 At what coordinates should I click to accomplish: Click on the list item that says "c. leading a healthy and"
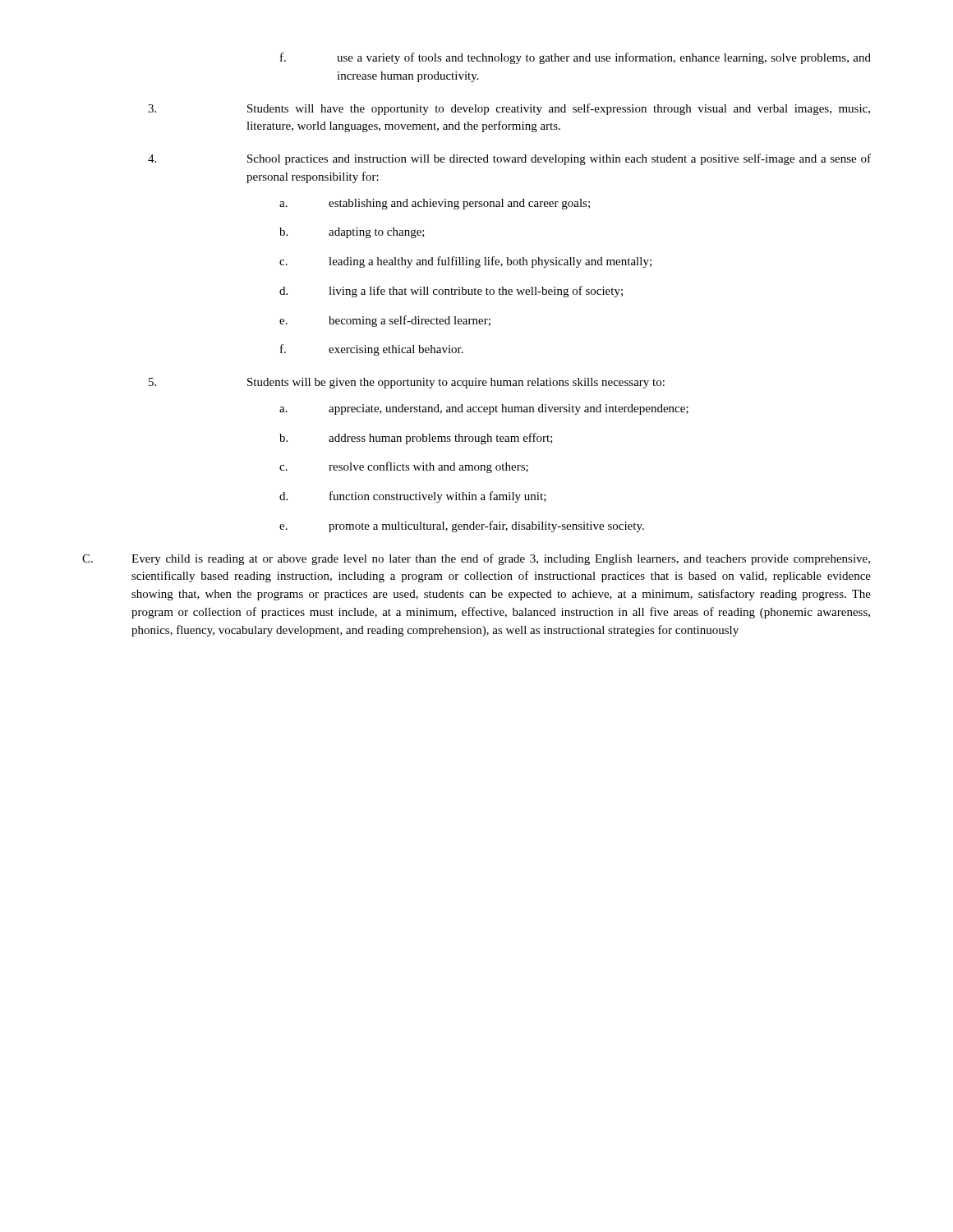tap(575, 262)
